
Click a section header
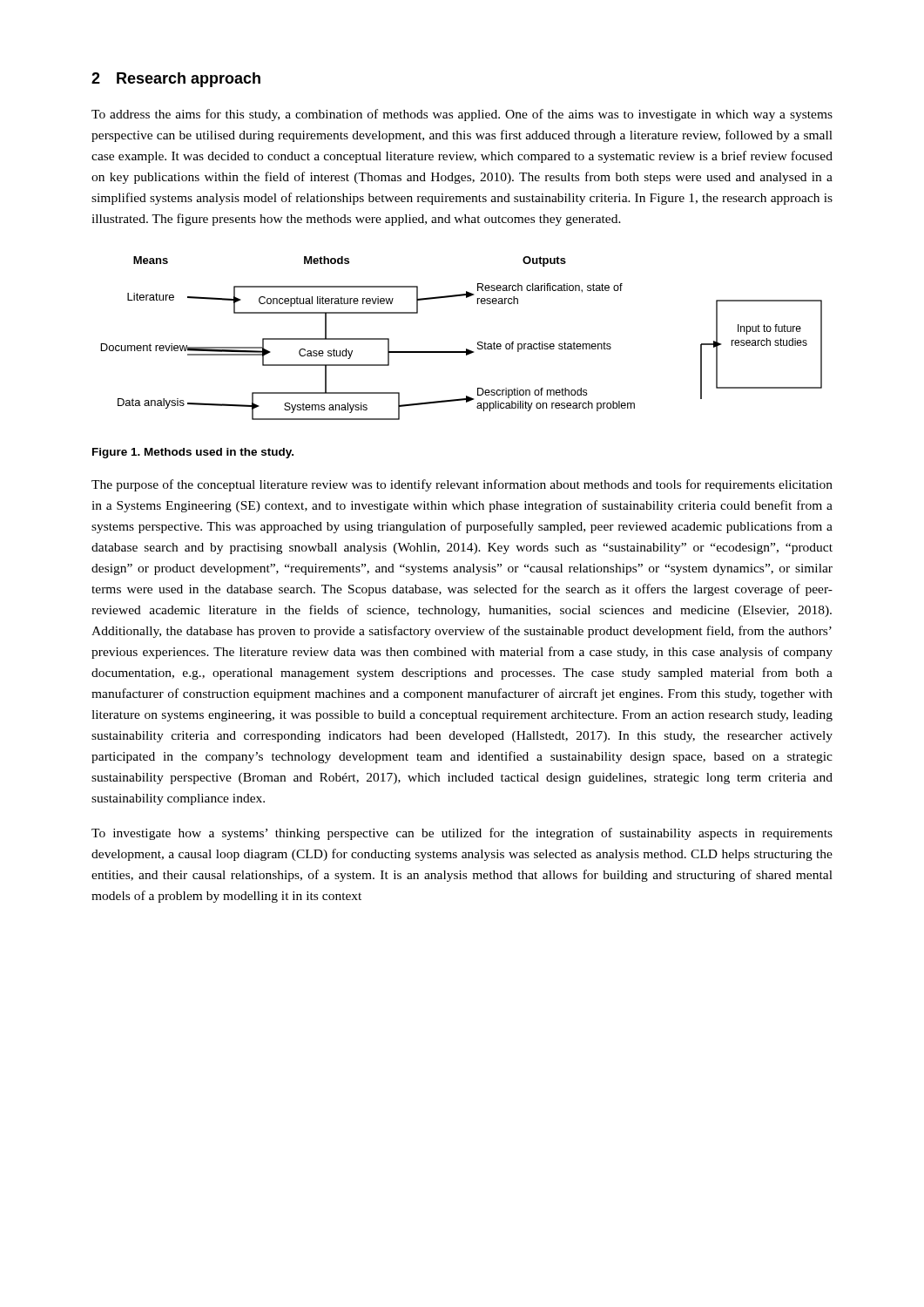[x=176, y=79]
